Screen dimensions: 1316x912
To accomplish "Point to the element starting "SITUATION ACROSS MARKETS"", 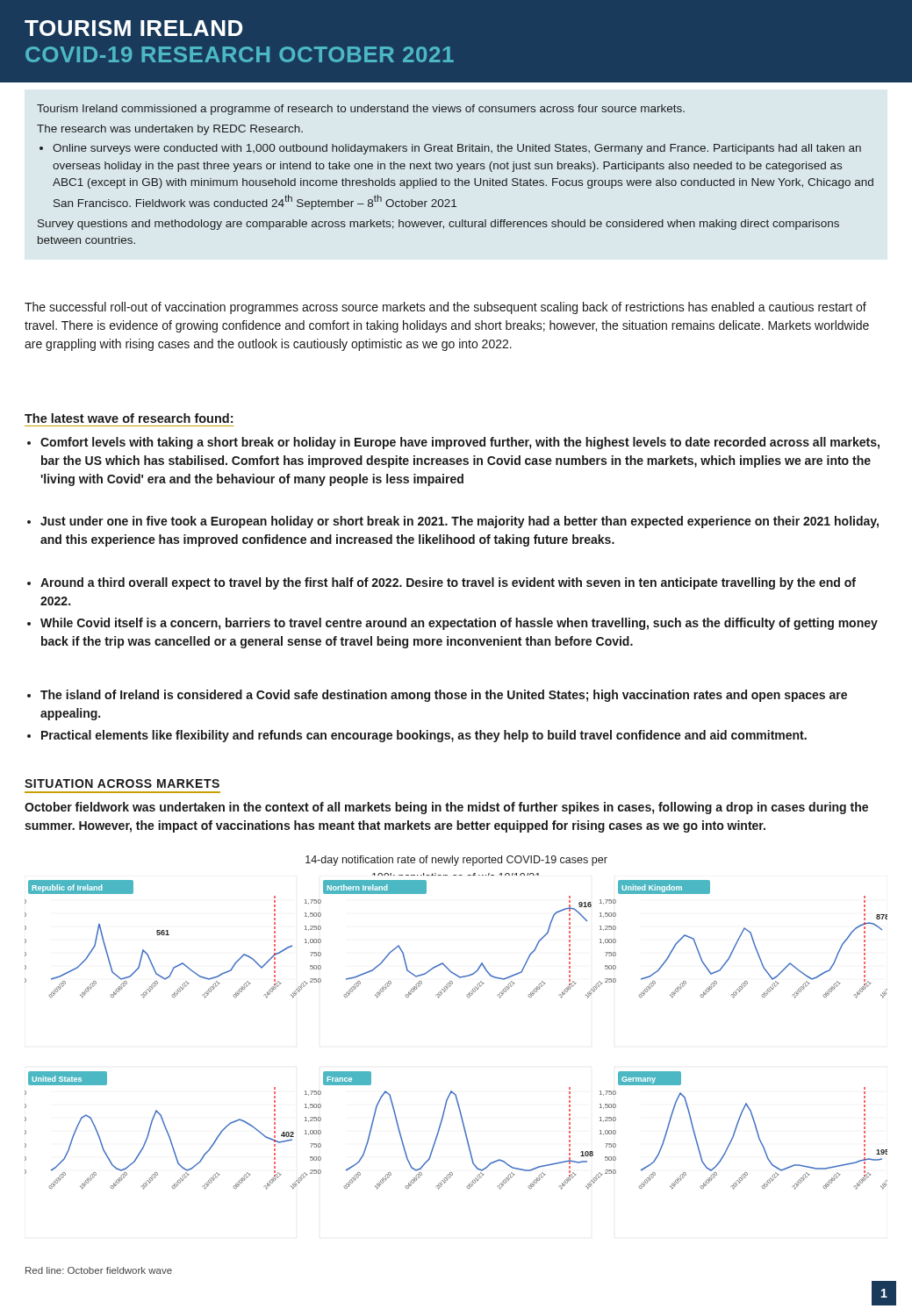I will (x=122, y=784).
